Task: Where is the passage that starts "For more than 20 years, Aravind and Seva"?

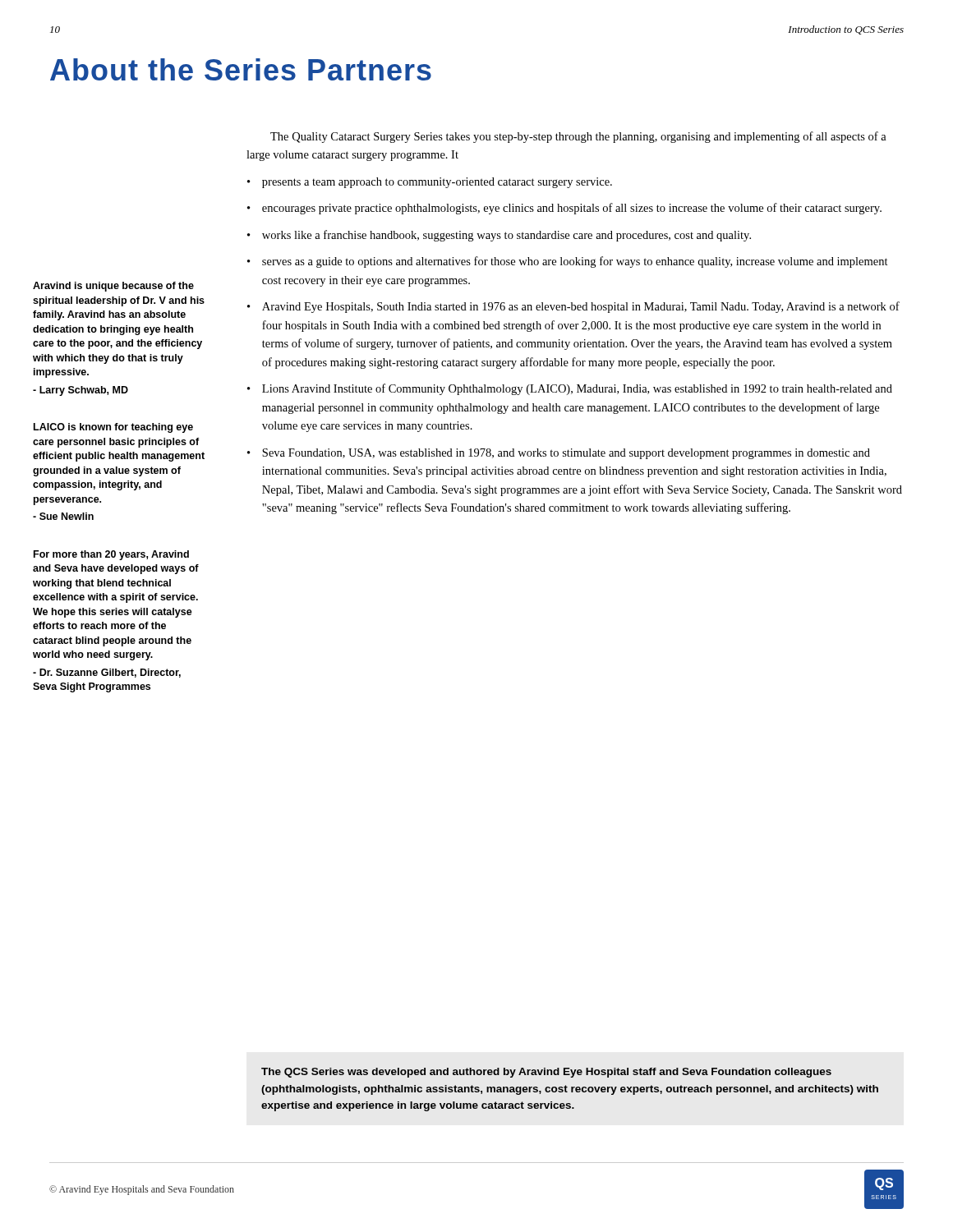Action: pos(119,621)
